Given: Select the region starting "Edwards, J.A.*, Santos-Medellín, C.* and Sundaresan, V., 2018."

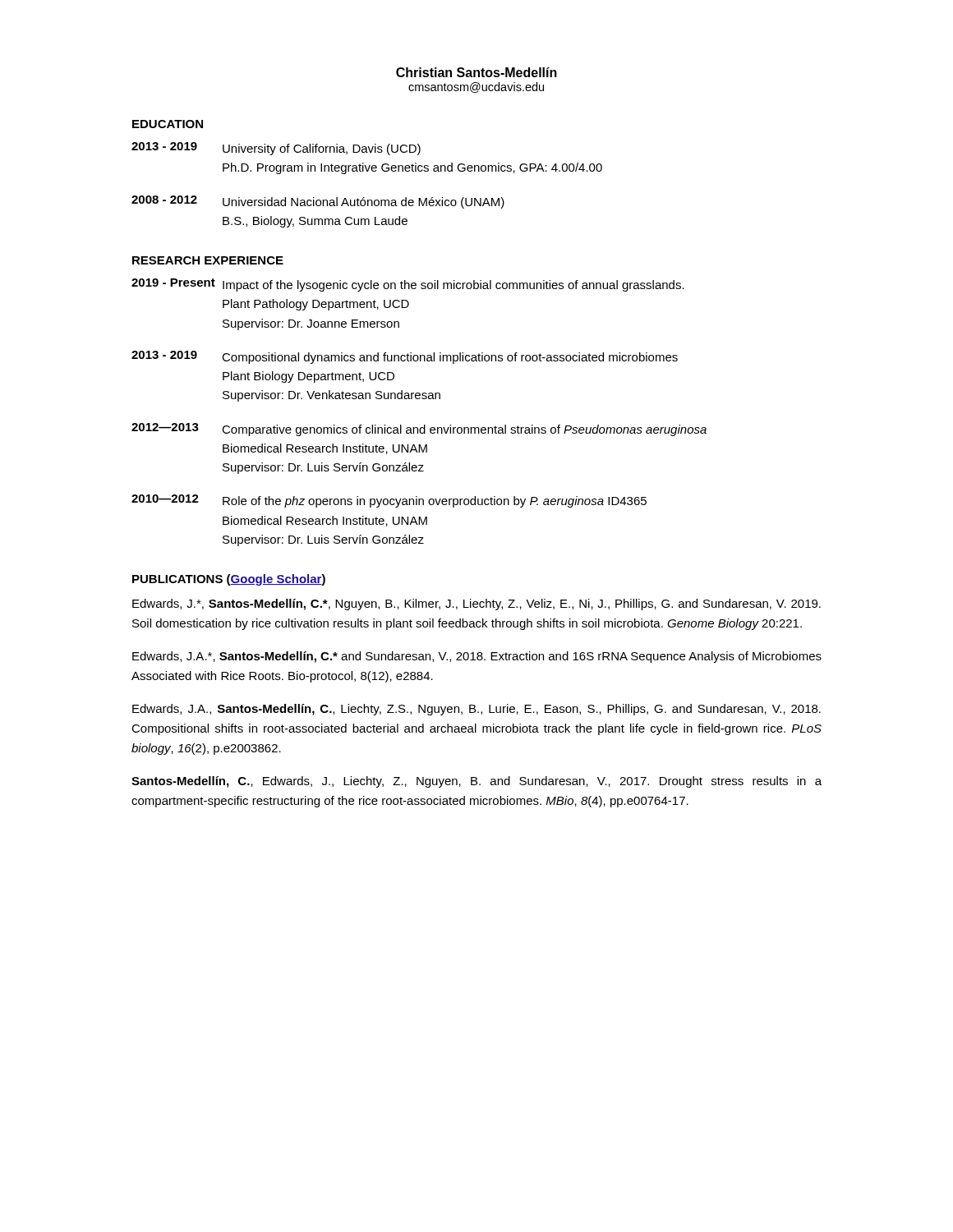Looking at the screenshot, I should point(476,666).
